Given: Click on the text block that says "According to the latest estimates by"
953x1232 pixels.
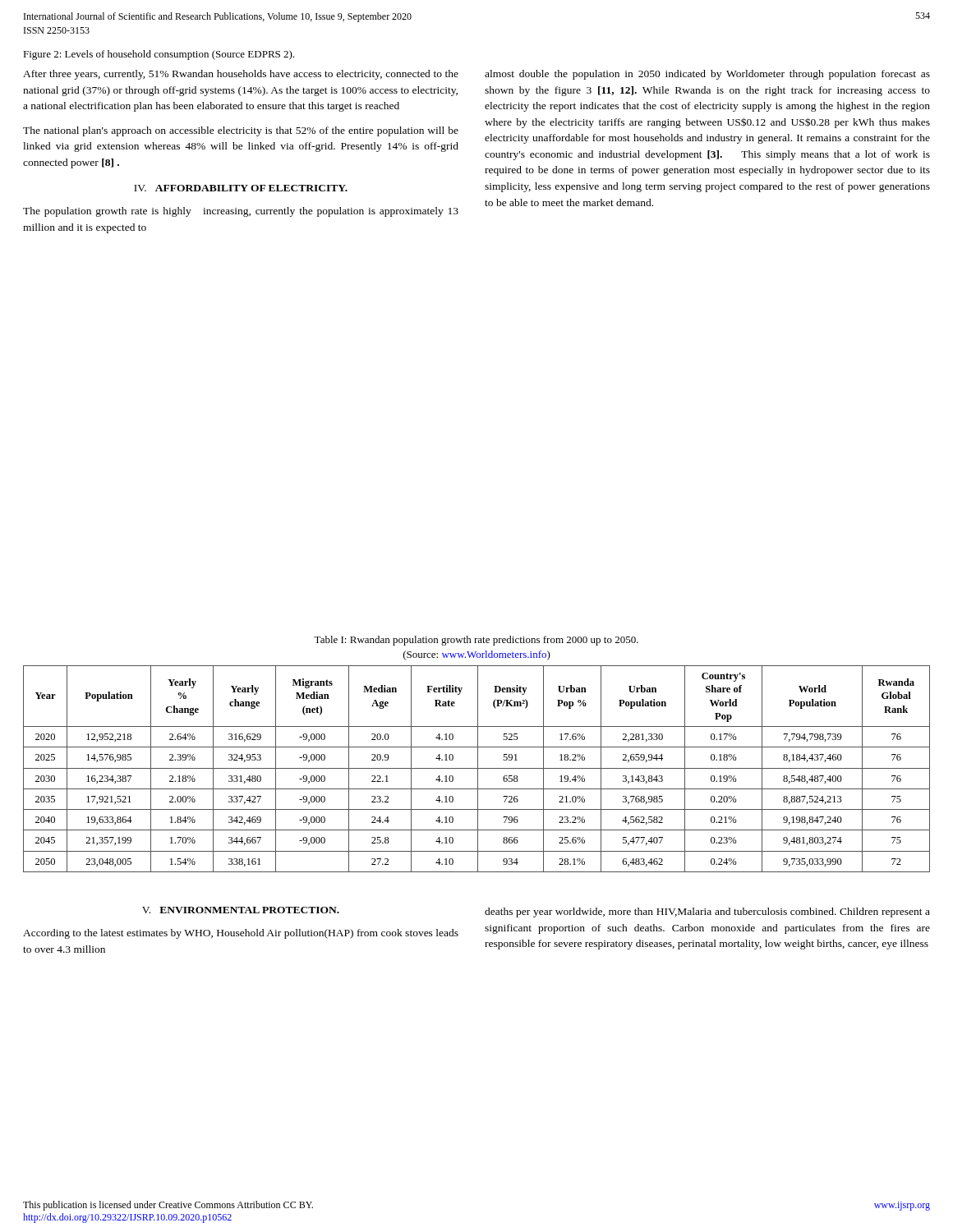Looking at the screenshot, I should (x=241, y=941).
